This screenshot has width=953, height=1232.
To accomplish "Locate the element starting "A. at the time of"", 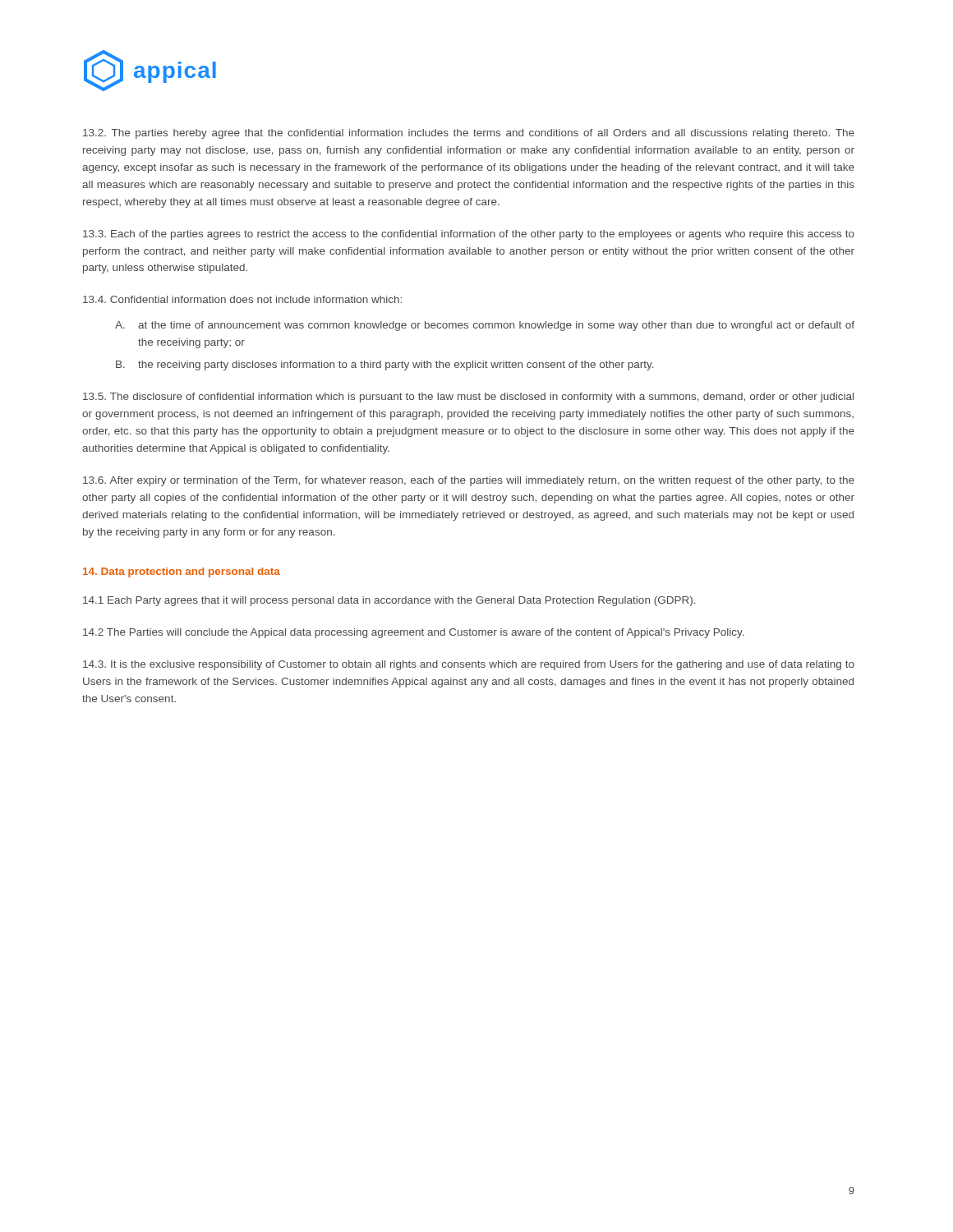I will pyautogui.click(x=485, y=334).
